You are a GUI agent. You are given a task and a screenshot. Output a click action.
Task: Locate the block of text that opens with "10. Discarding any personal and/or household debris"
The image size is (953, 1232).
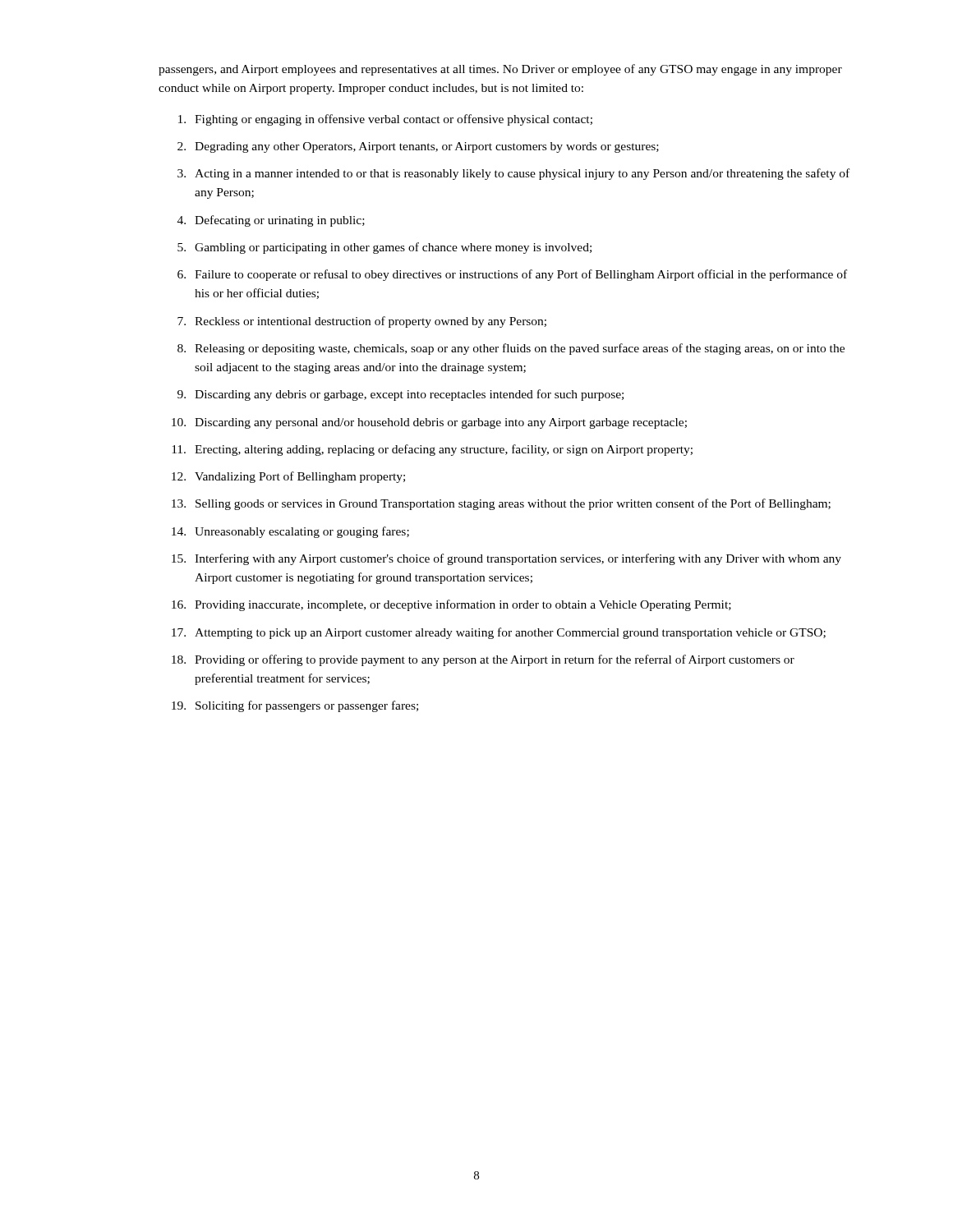pos(507,421)
